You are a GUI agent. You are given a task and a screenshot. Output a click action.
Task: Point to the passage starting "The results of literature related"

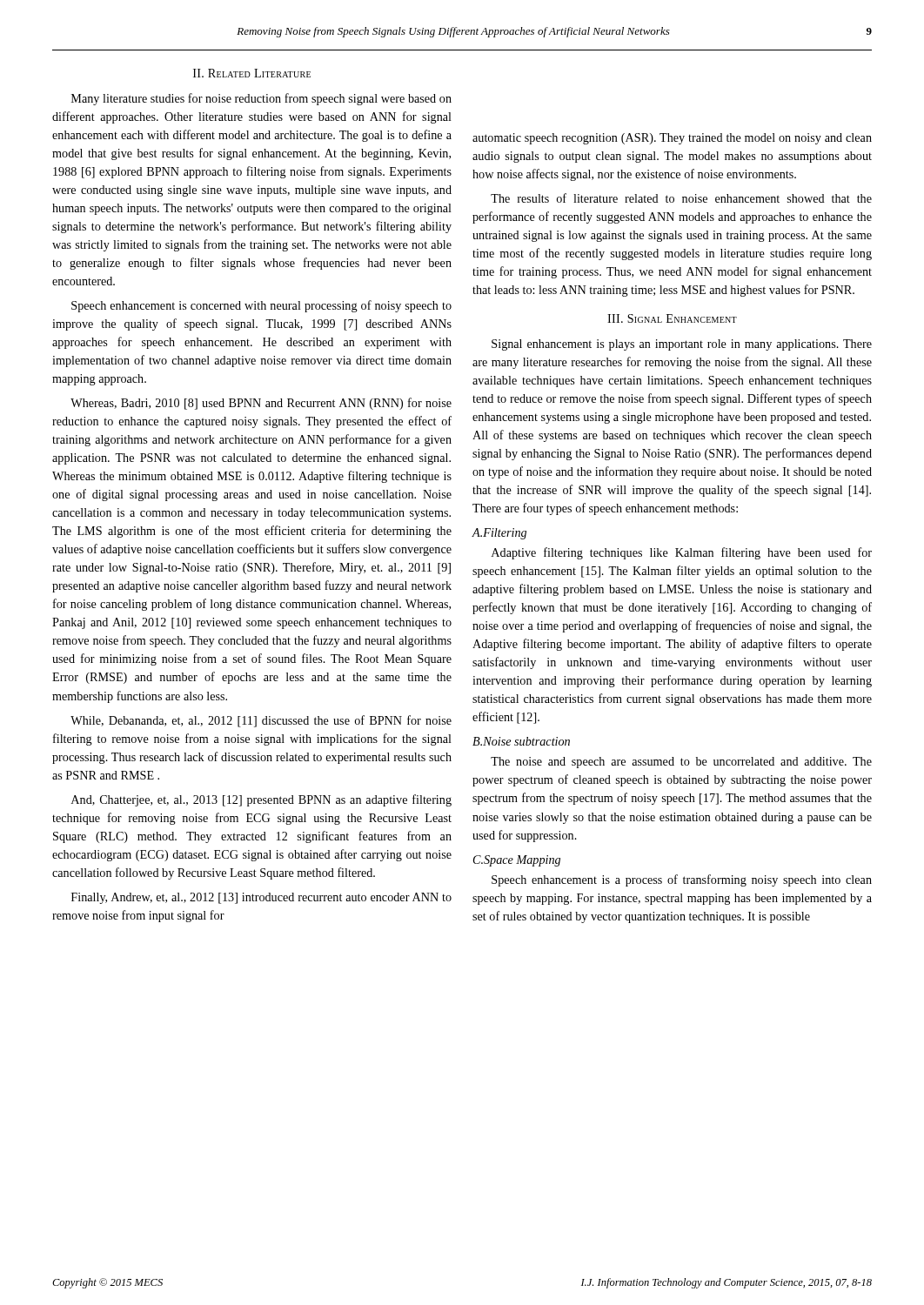(672, 245)
